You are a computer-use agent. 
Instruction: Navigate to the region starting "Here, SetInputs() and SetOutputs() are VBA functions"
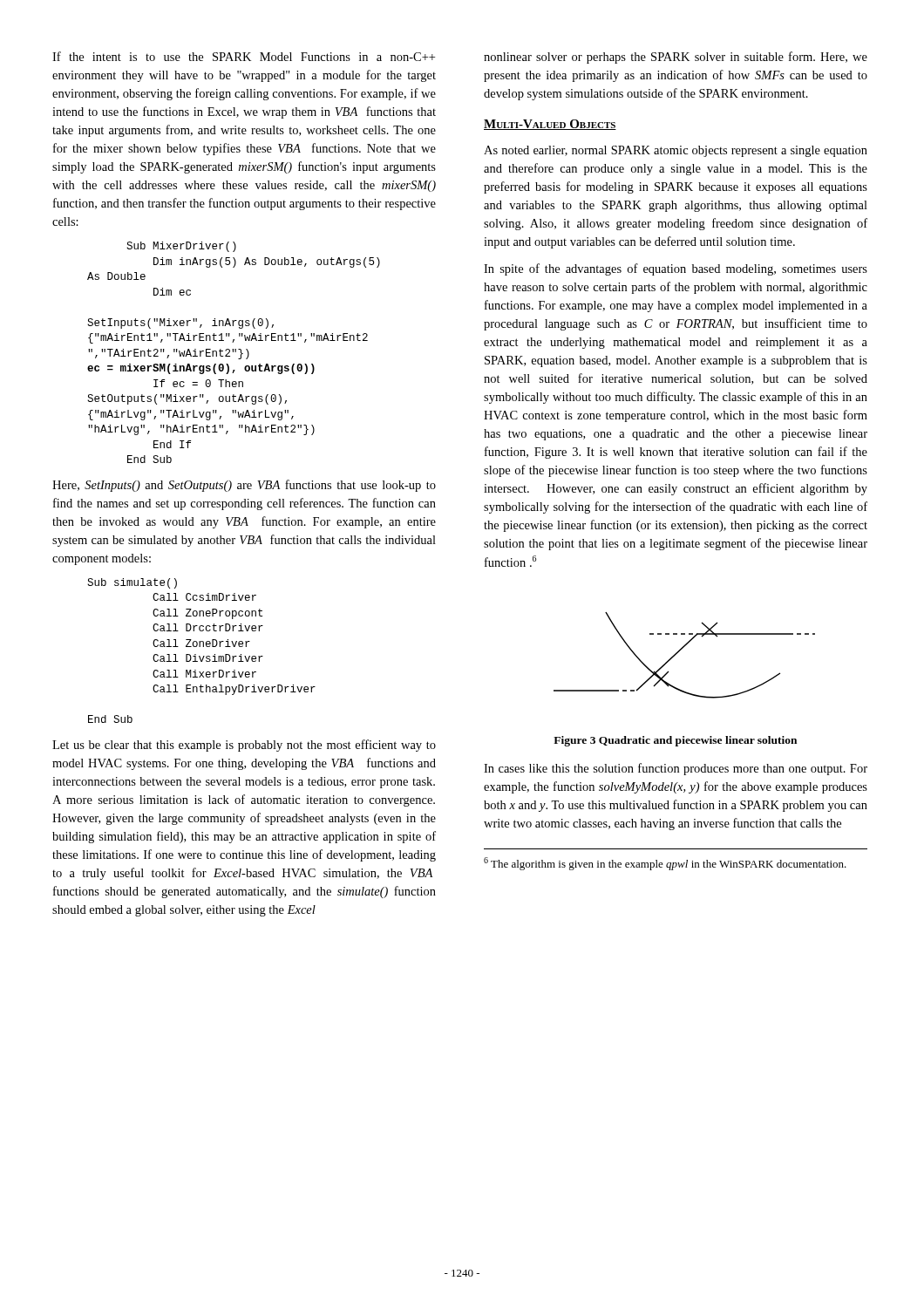point(244,521)
